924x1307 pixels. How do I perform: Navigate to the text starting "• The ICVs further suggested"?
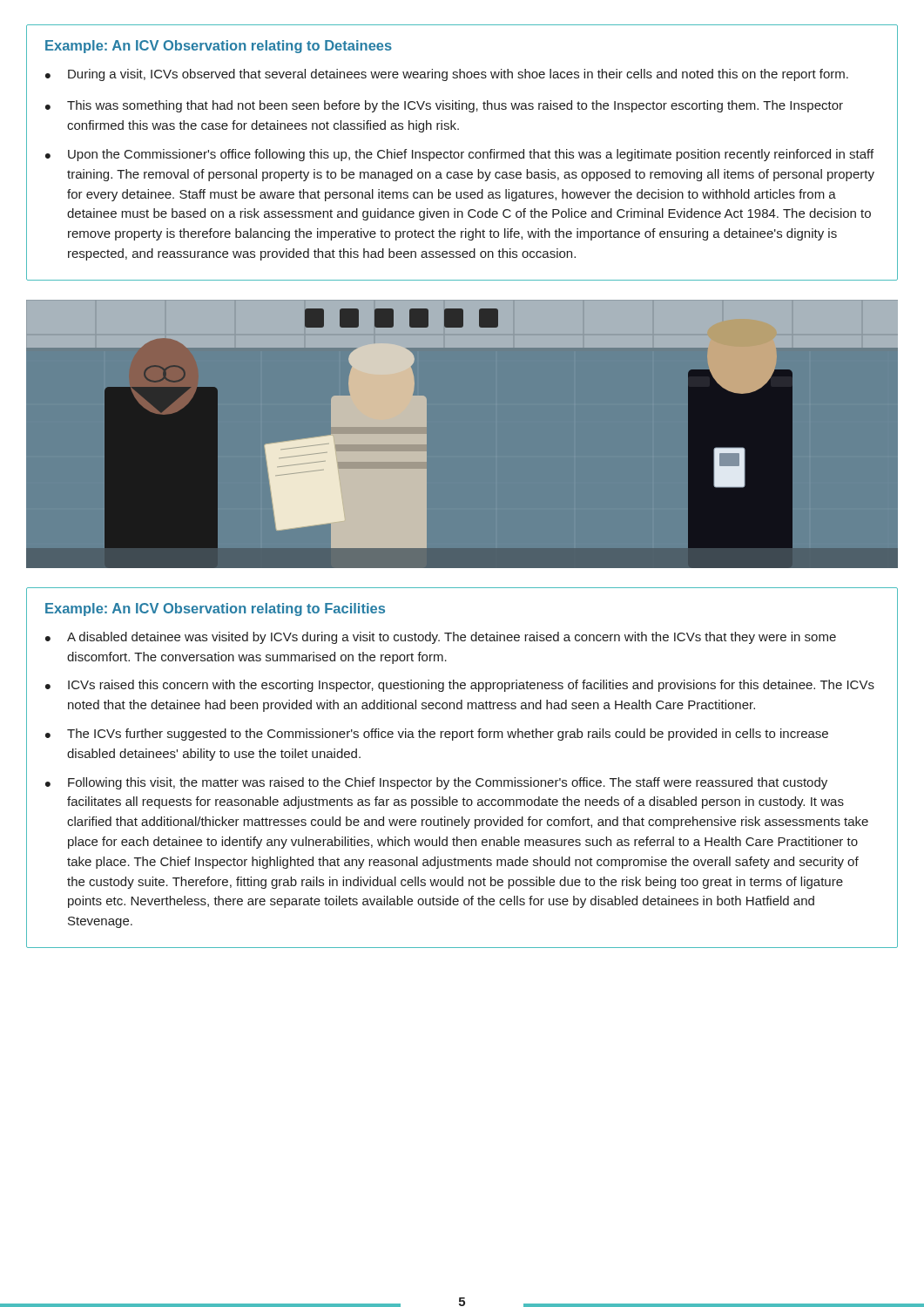tap(462, 744)
